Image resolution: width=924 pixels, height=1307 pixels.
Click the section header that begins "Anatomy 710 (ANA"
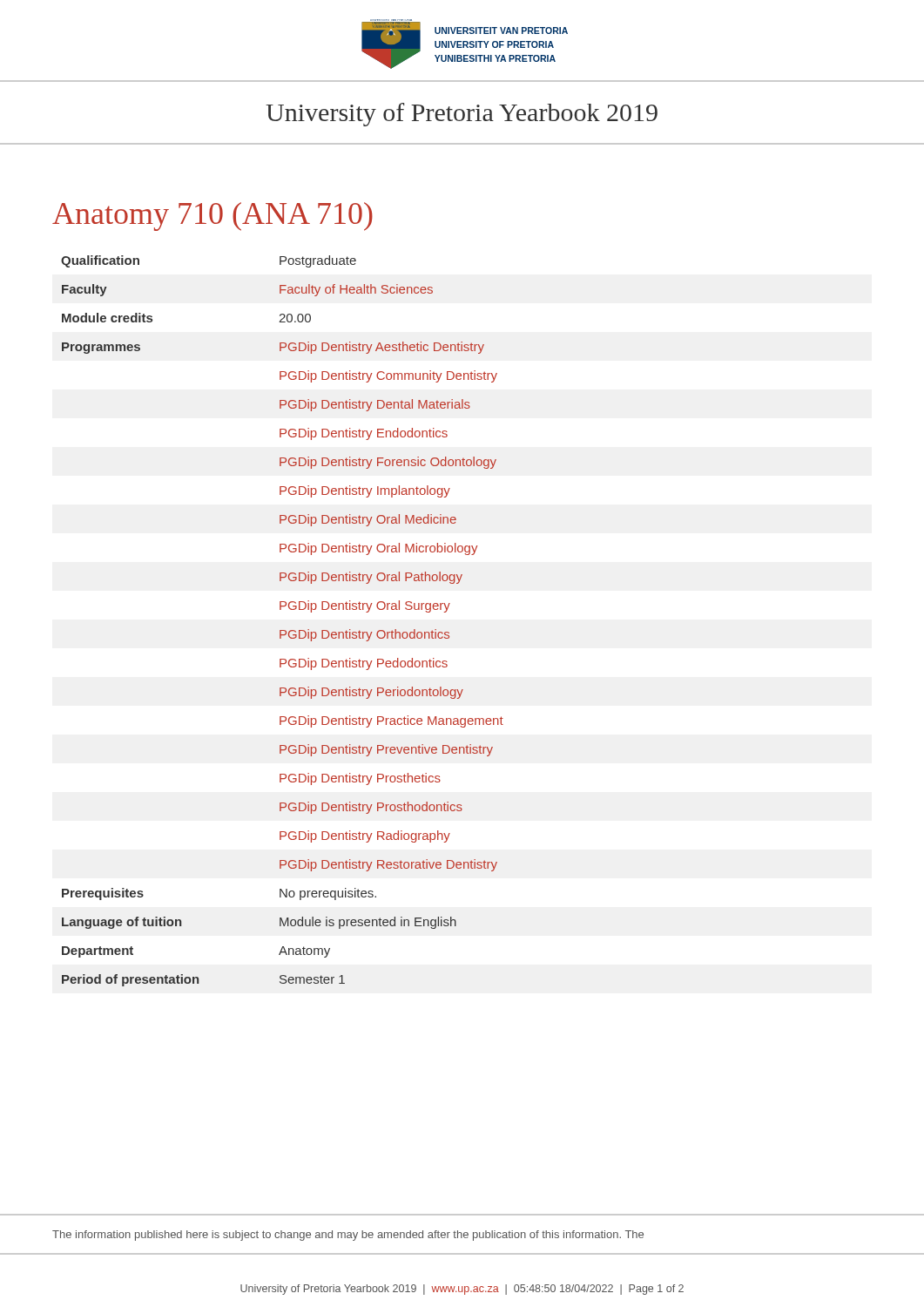coord(213,213)
